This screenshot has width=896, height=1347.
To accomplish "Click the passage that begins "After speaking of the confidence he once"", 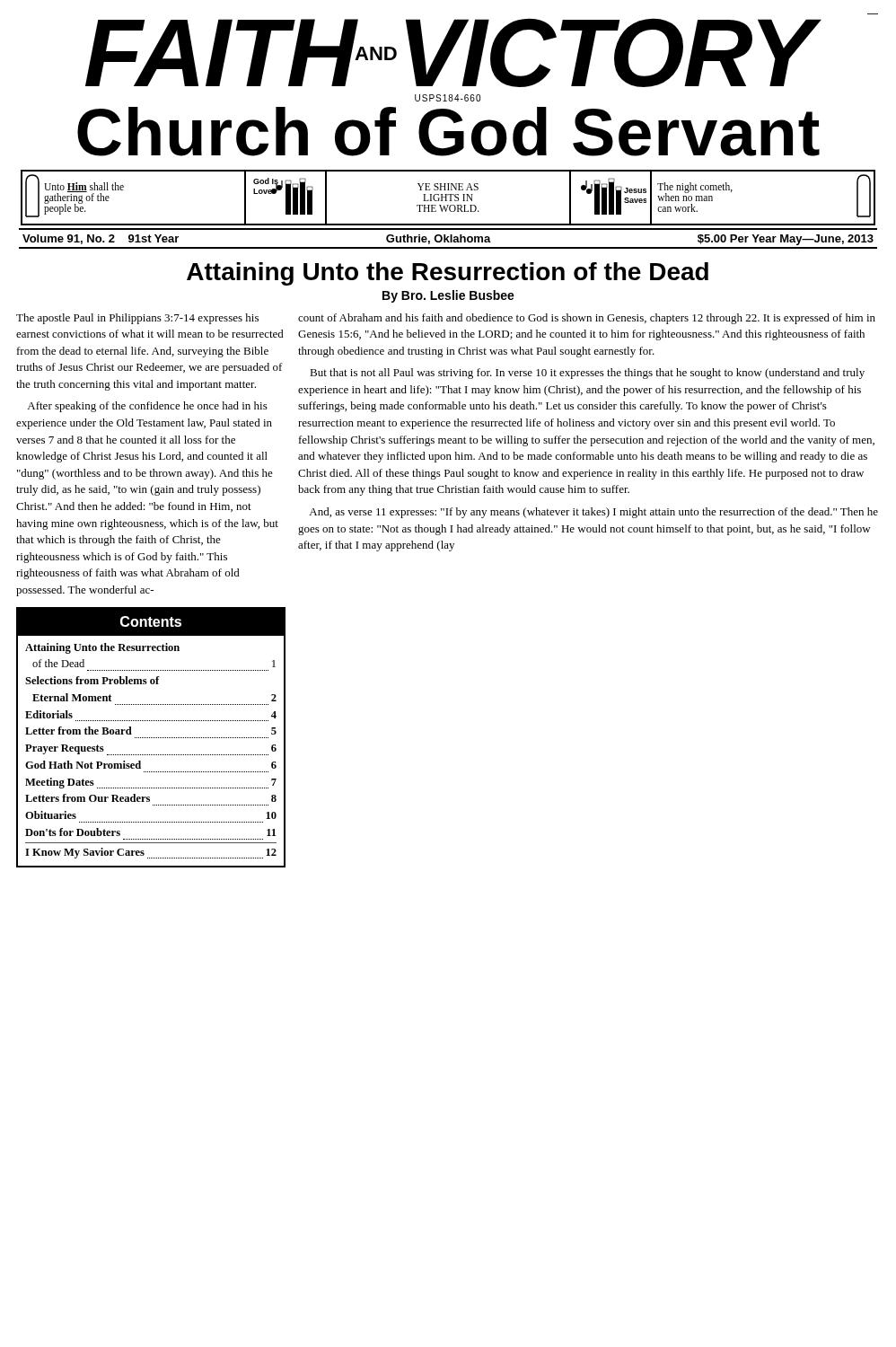I will [x=147, y=498].
